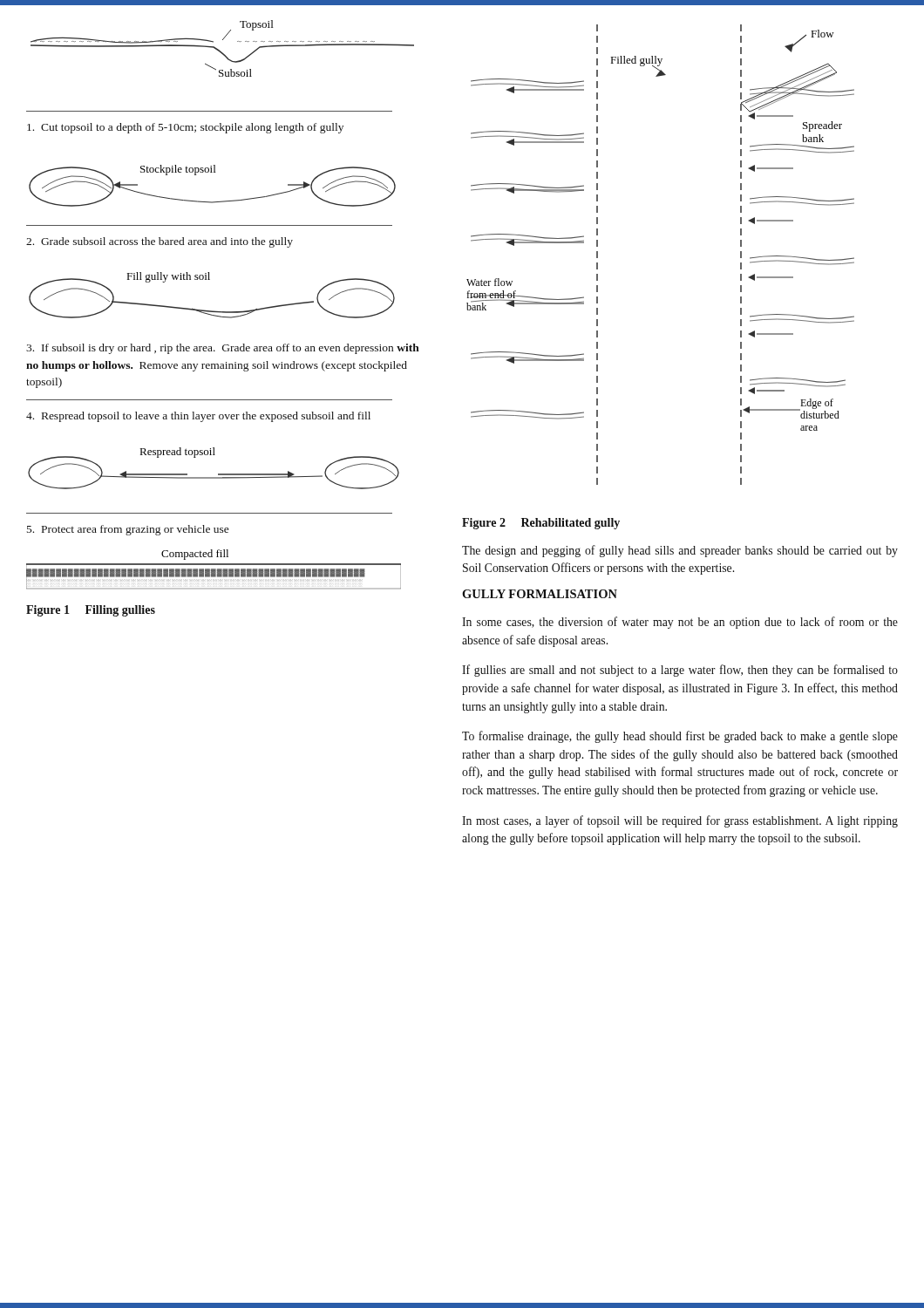This screenshot has width=924, height=1308.
Task: Navigate to the text block starting "Figure 1 Filling gullies"
Action: [x=91, y=610]
